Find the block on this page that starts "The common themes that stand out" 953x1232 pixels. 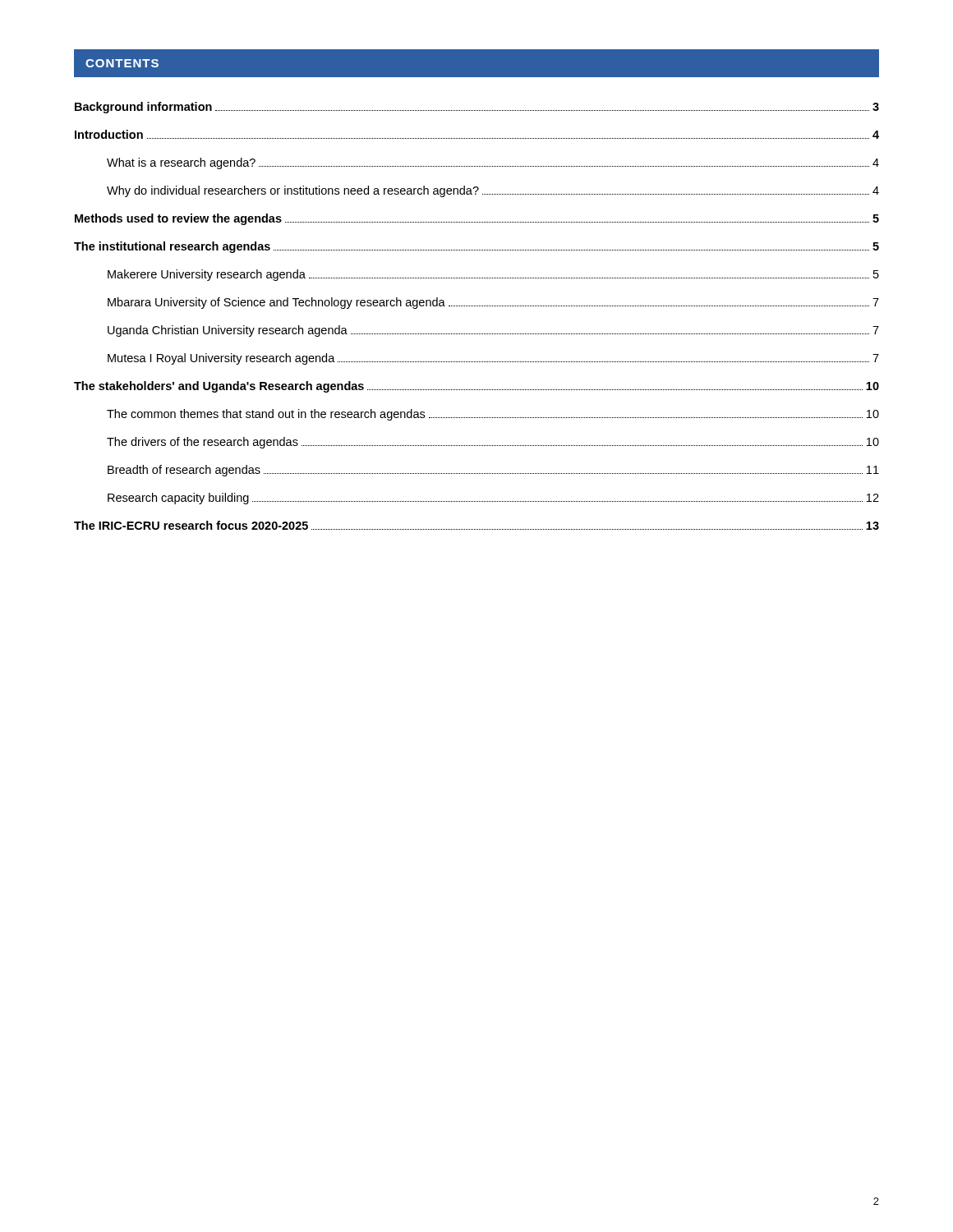[x=493, y=414]
